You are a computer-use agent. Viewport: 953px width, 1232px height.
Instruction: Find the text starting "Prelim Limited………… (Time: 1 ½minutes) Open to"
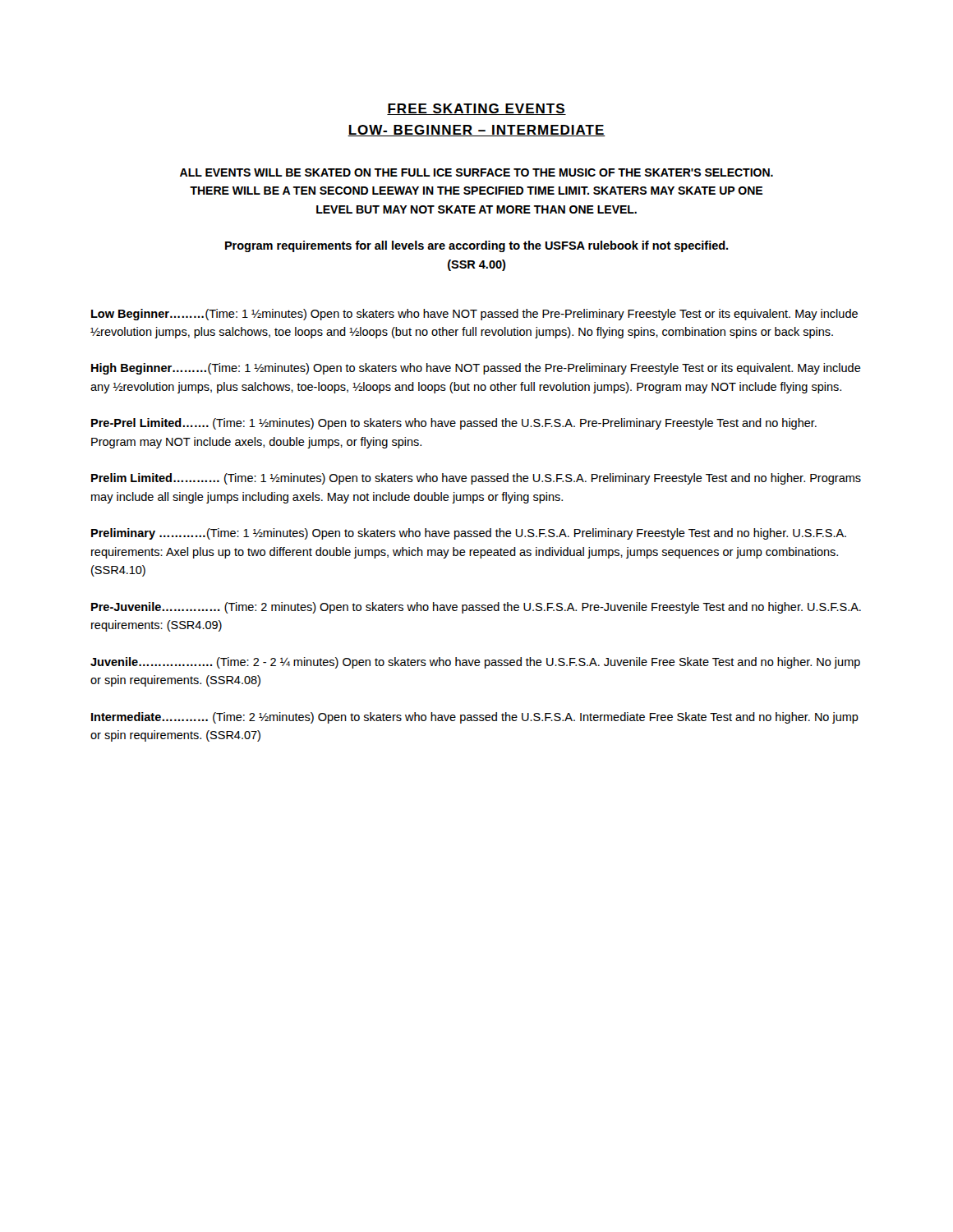tap(476, 488)
